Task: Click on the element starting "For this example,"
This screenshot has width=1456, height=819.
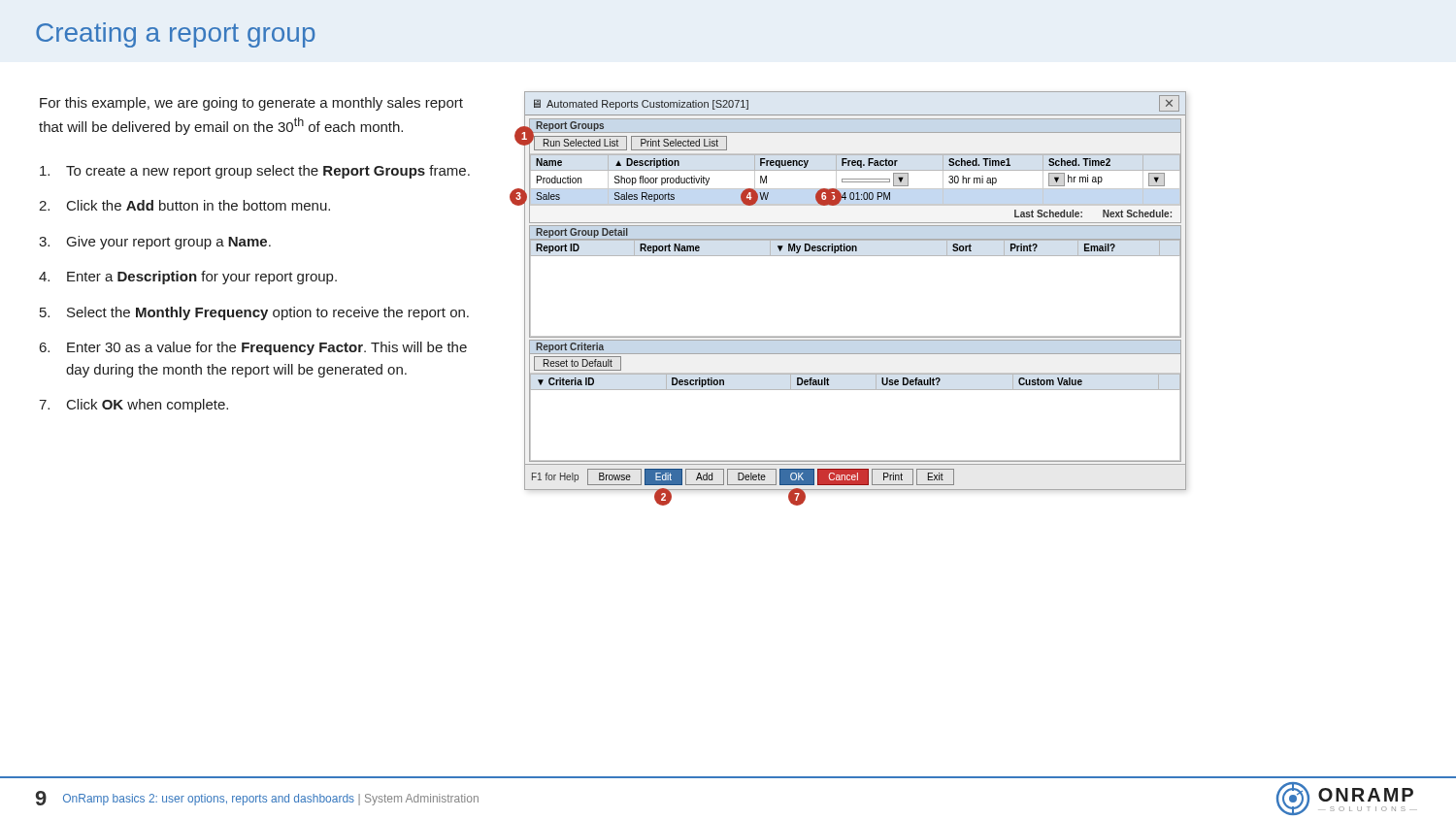Action: 251,115
